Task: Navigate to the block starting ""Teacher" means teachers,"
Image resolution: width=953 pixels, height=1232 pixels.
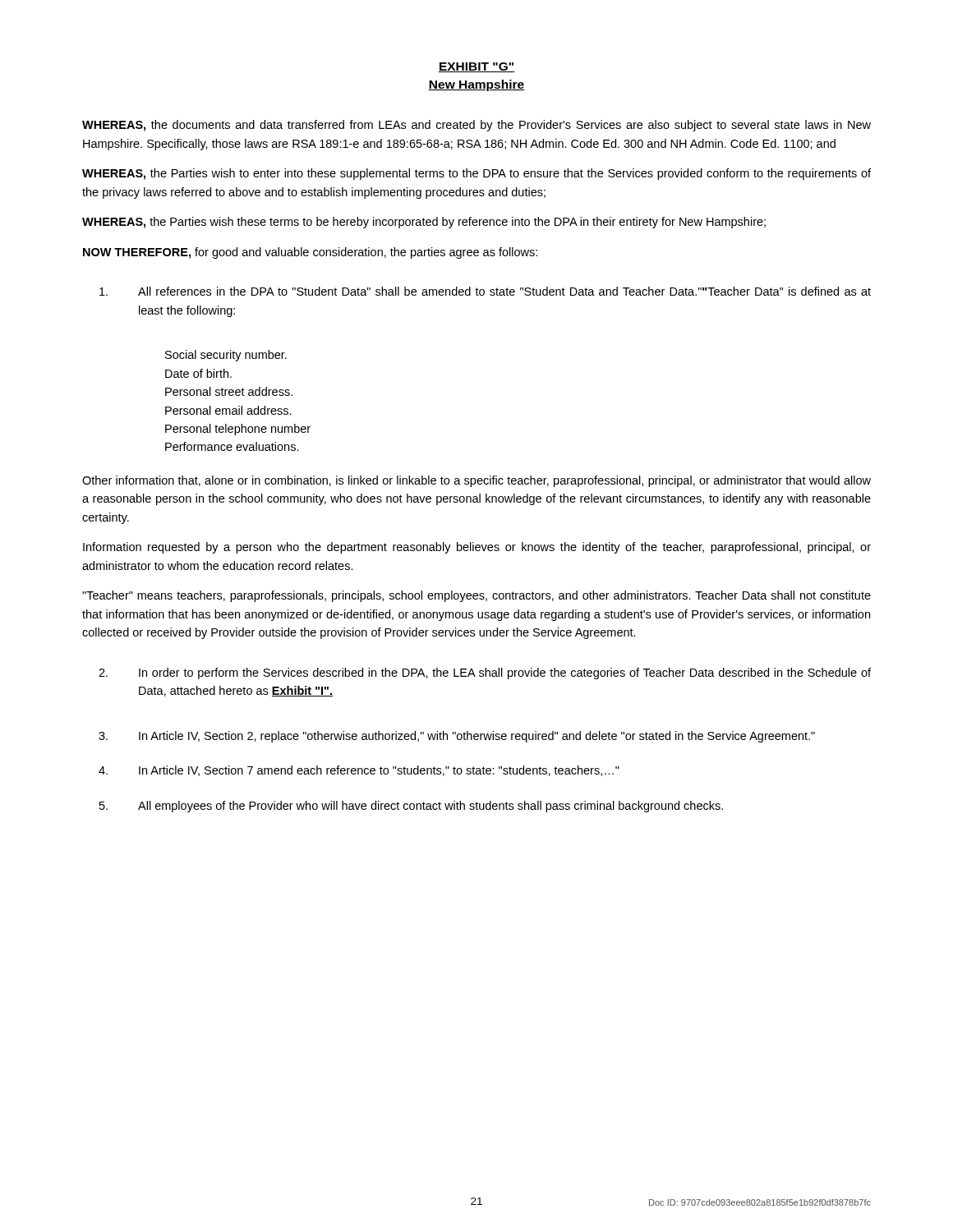Action: pyautogui.click(x=476, y=614)
